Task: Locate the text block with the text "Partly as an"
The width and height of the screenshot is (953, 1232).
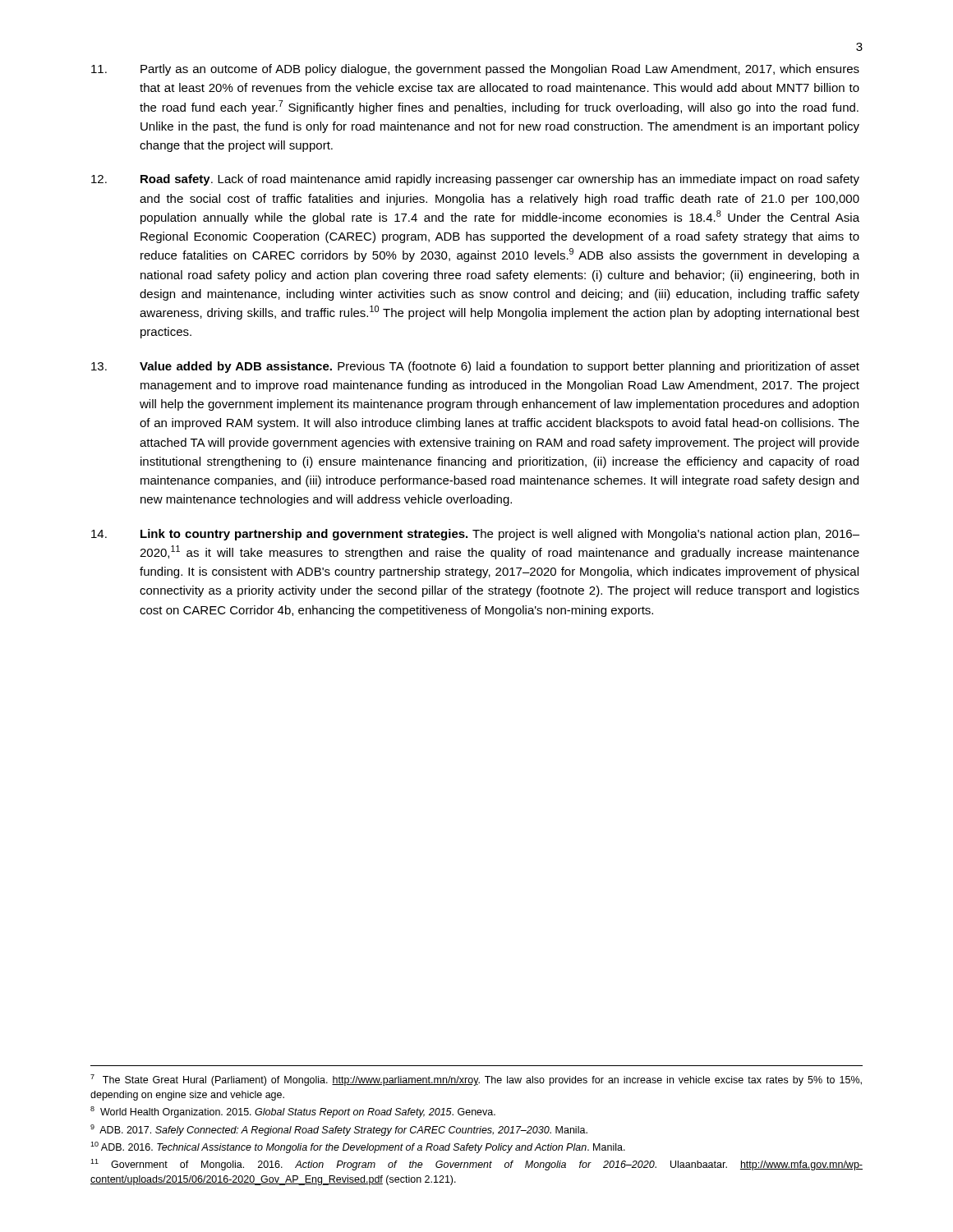Action: (x=476, y=107)
